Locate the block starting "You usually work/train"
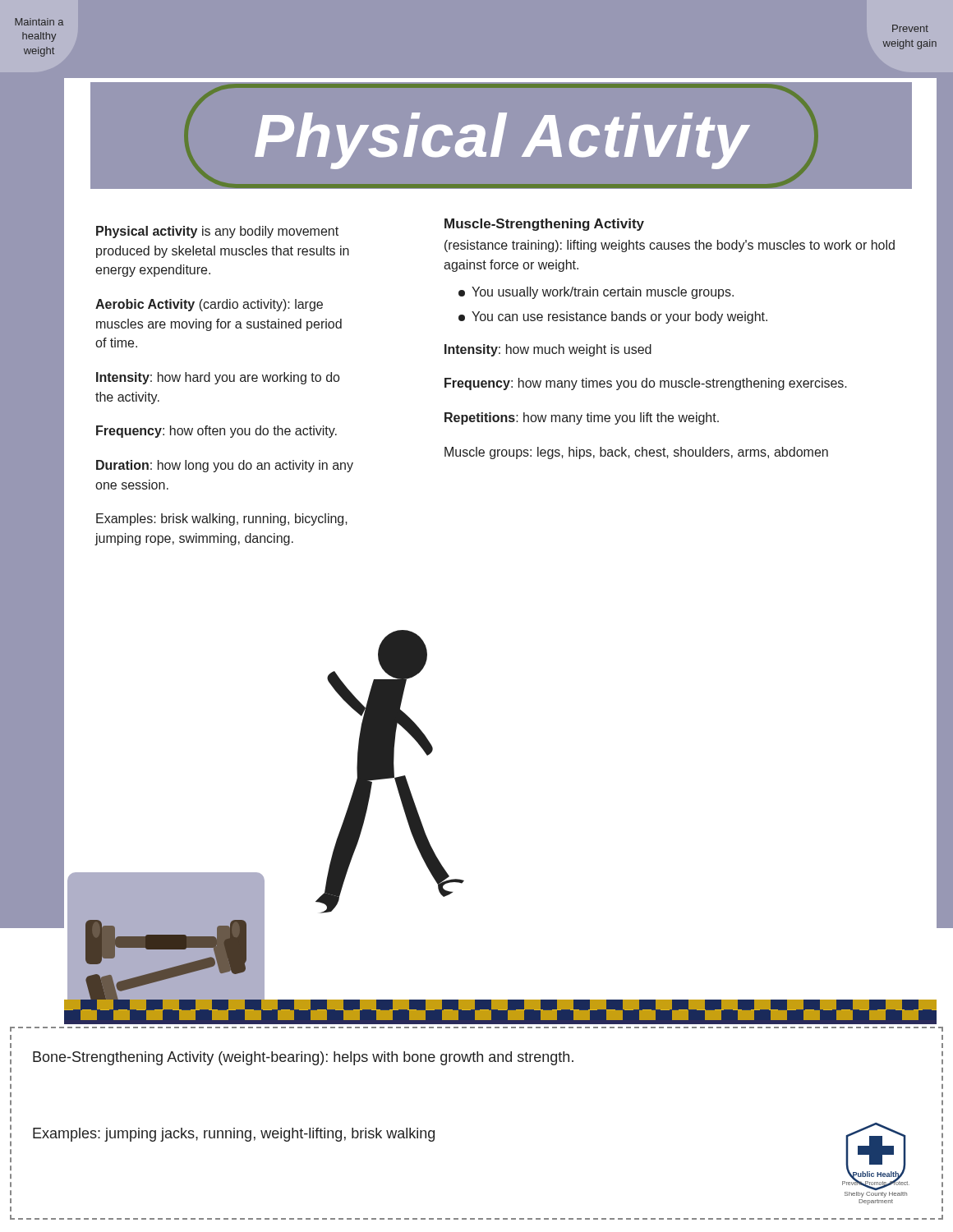This screenshot has width=953, height=1232. point(597,292)
